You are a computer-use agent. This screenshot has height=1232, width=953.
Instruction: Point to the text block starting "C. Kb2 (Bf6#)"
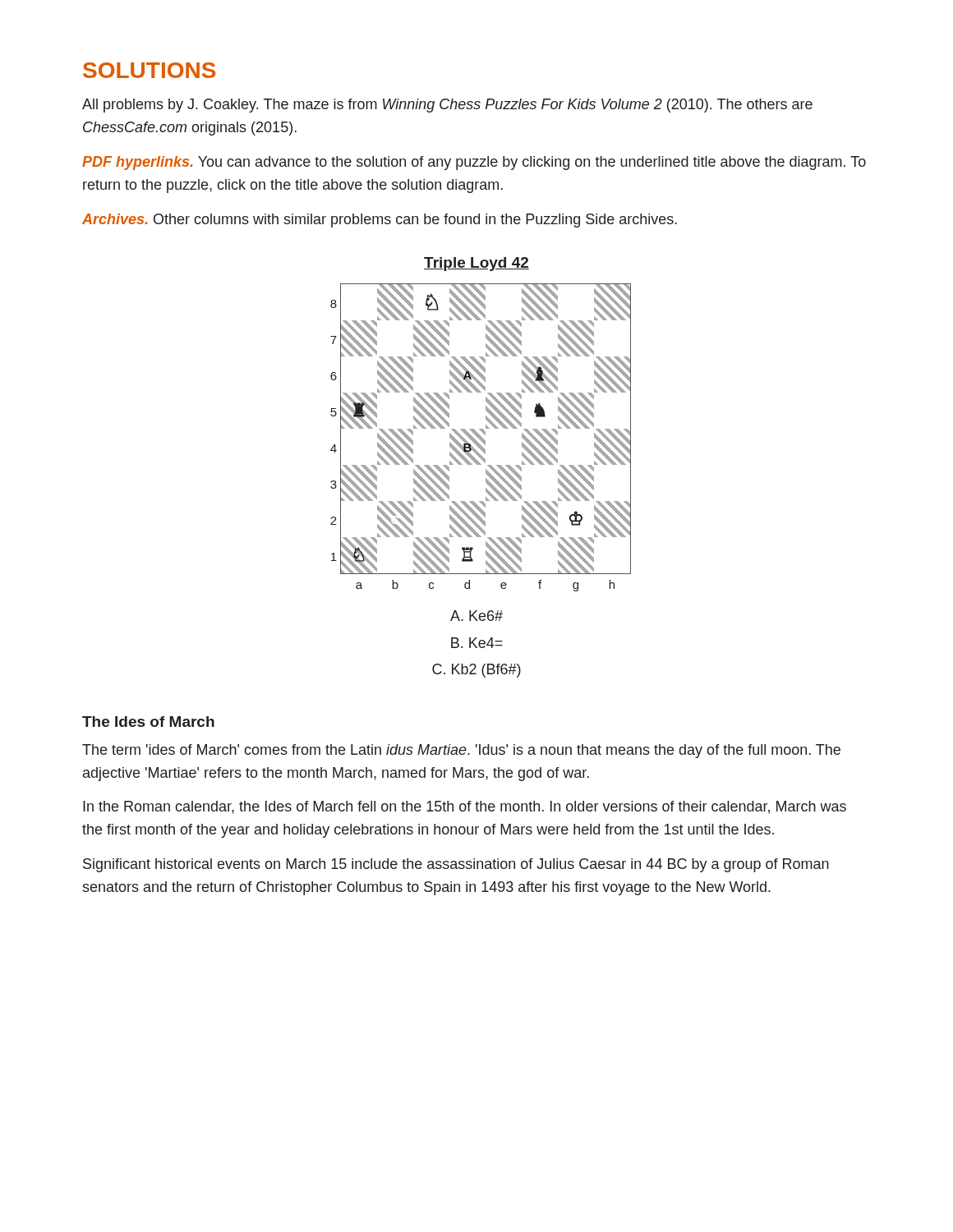coord(476,670)
